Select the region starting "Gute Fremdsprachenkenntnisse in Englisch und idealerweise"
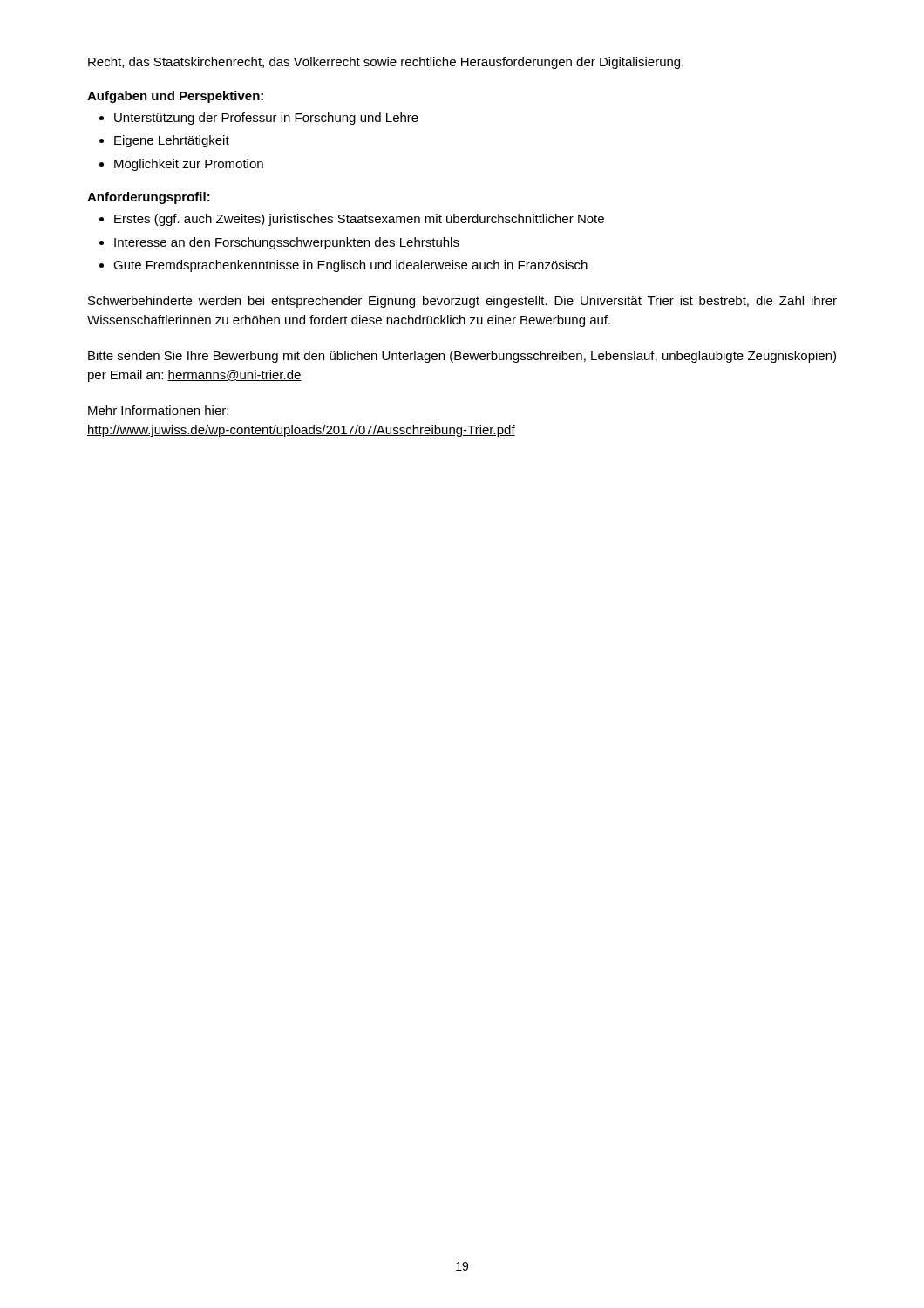This screenshot has width=924, height=1308. pos(351,265)
